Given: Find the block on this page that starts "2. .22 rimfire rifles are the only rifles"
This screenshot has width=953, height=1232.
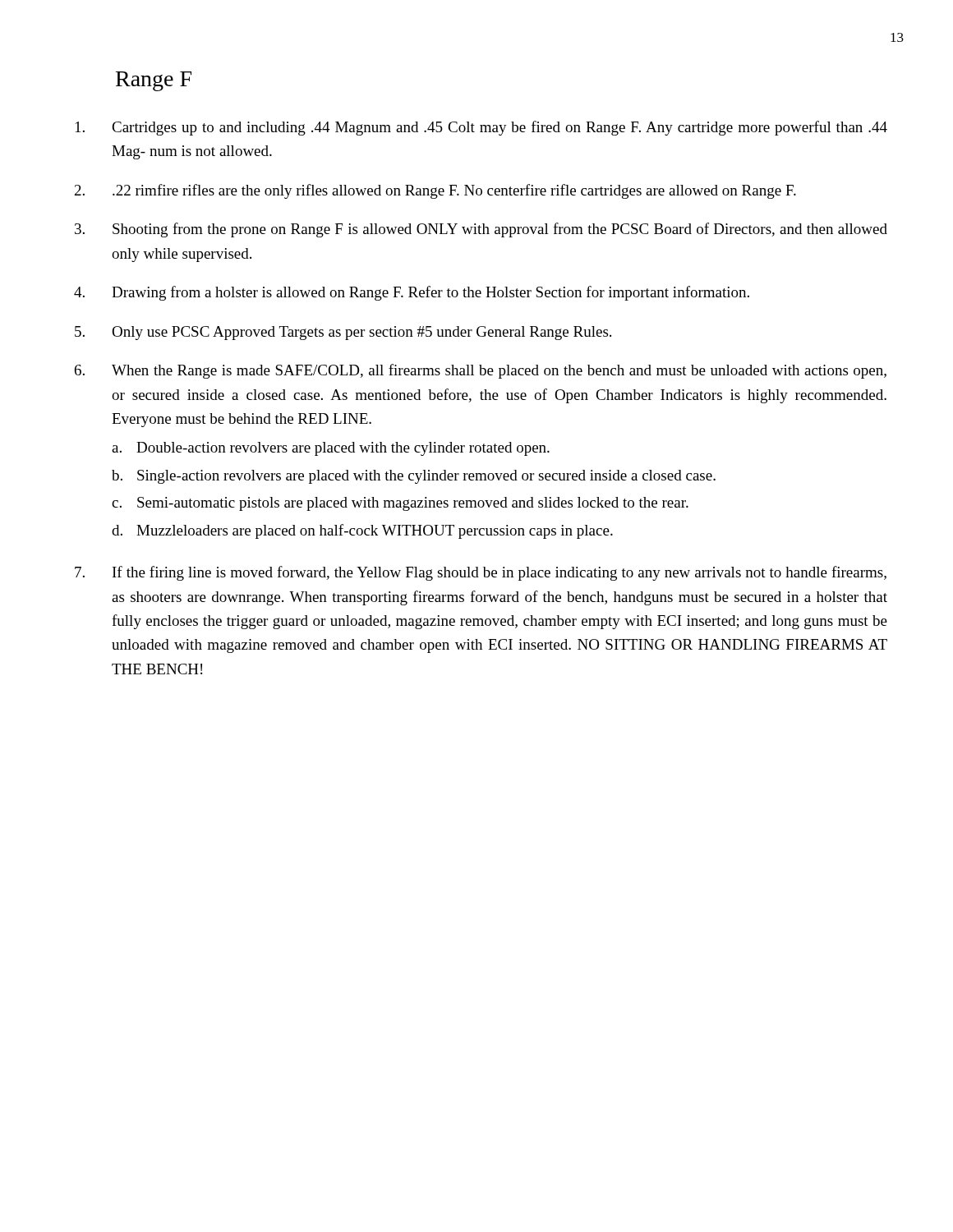Looking at the screenshot, I should click(x=481, y=190).
